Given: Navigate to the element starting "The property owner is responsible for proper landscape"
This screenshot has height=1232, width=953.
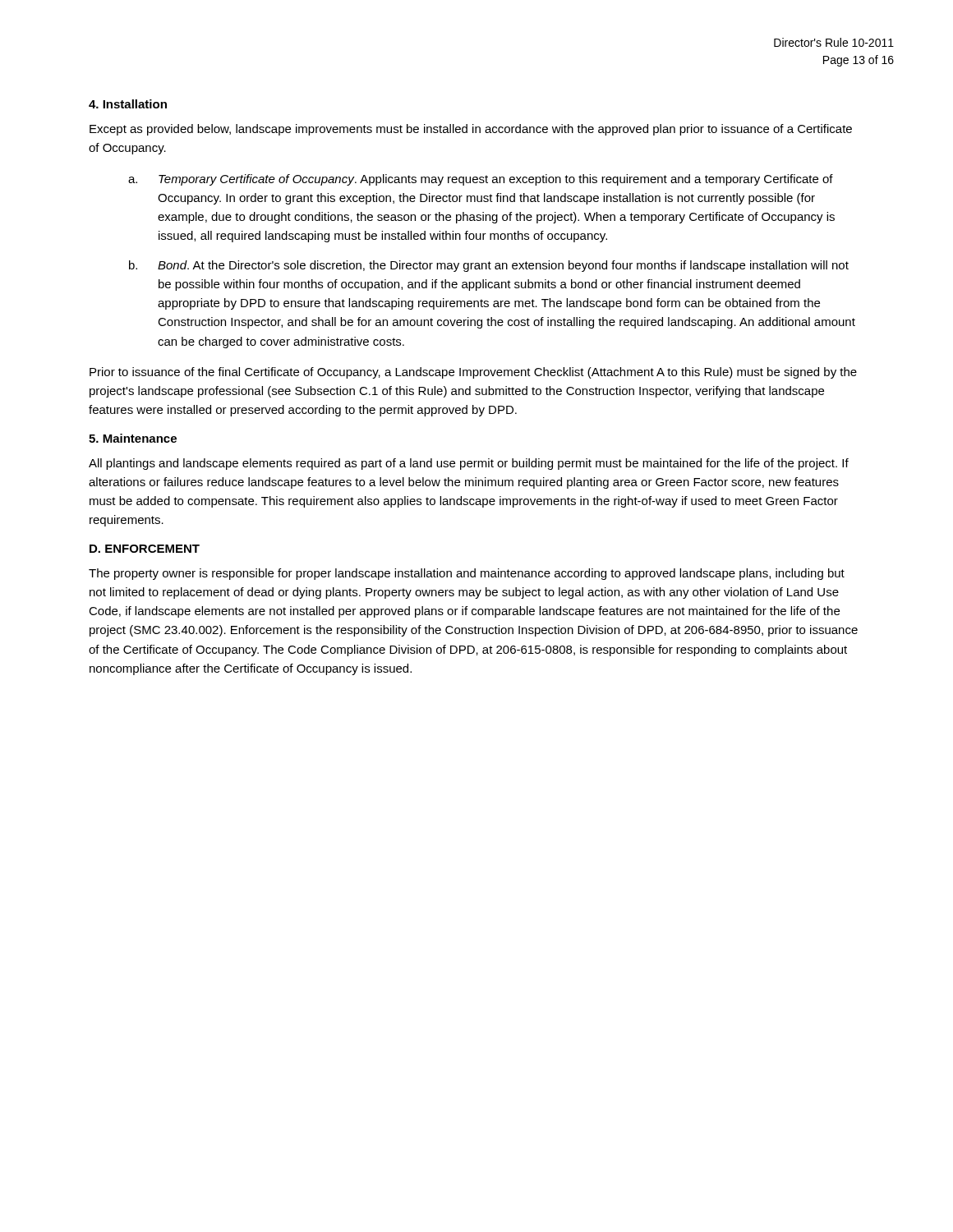Looking at the screenshot, I should point(473,620).
